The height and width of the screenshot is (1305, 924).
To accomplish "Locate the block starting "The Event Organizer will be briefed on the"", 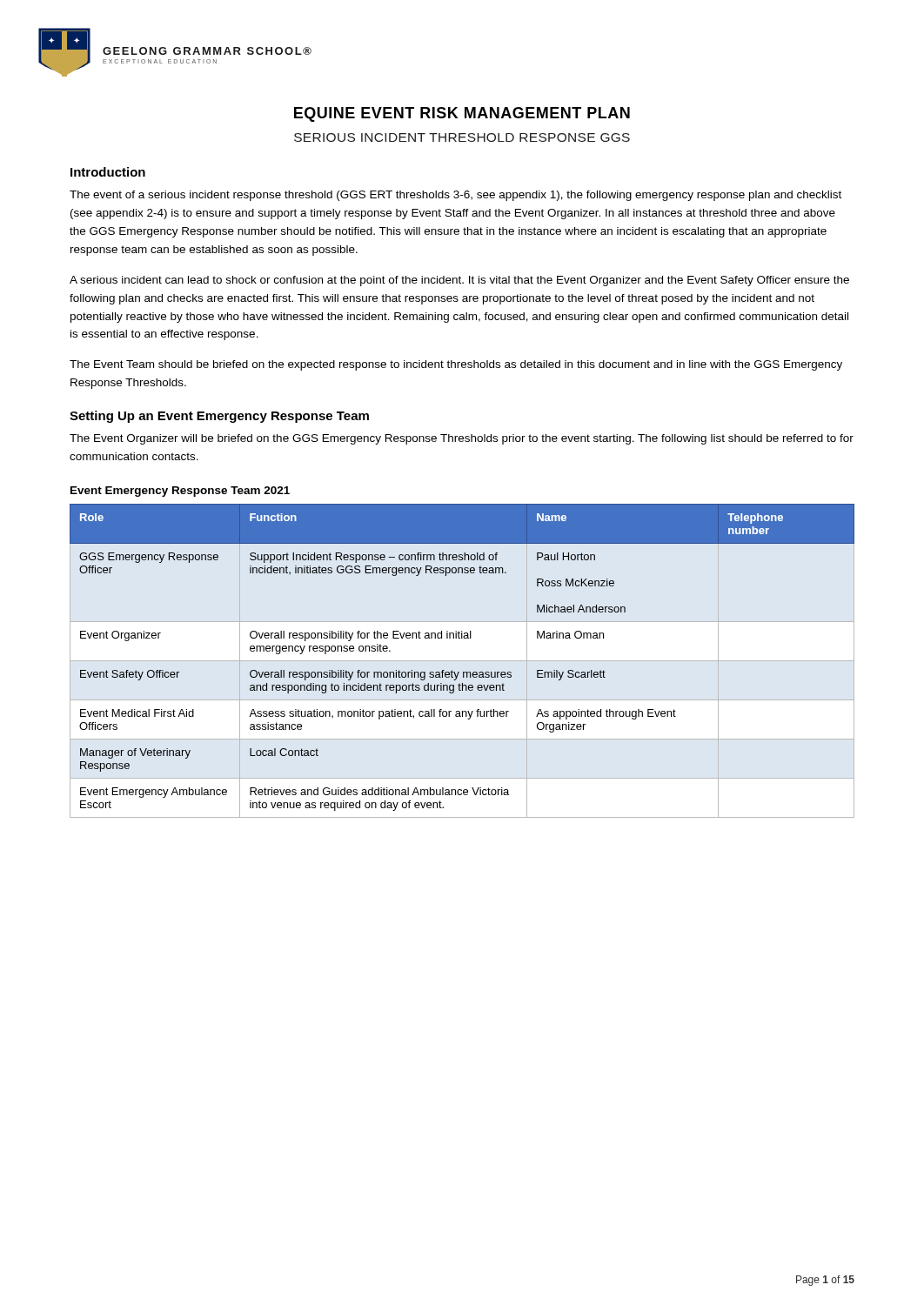I will 461,447.
